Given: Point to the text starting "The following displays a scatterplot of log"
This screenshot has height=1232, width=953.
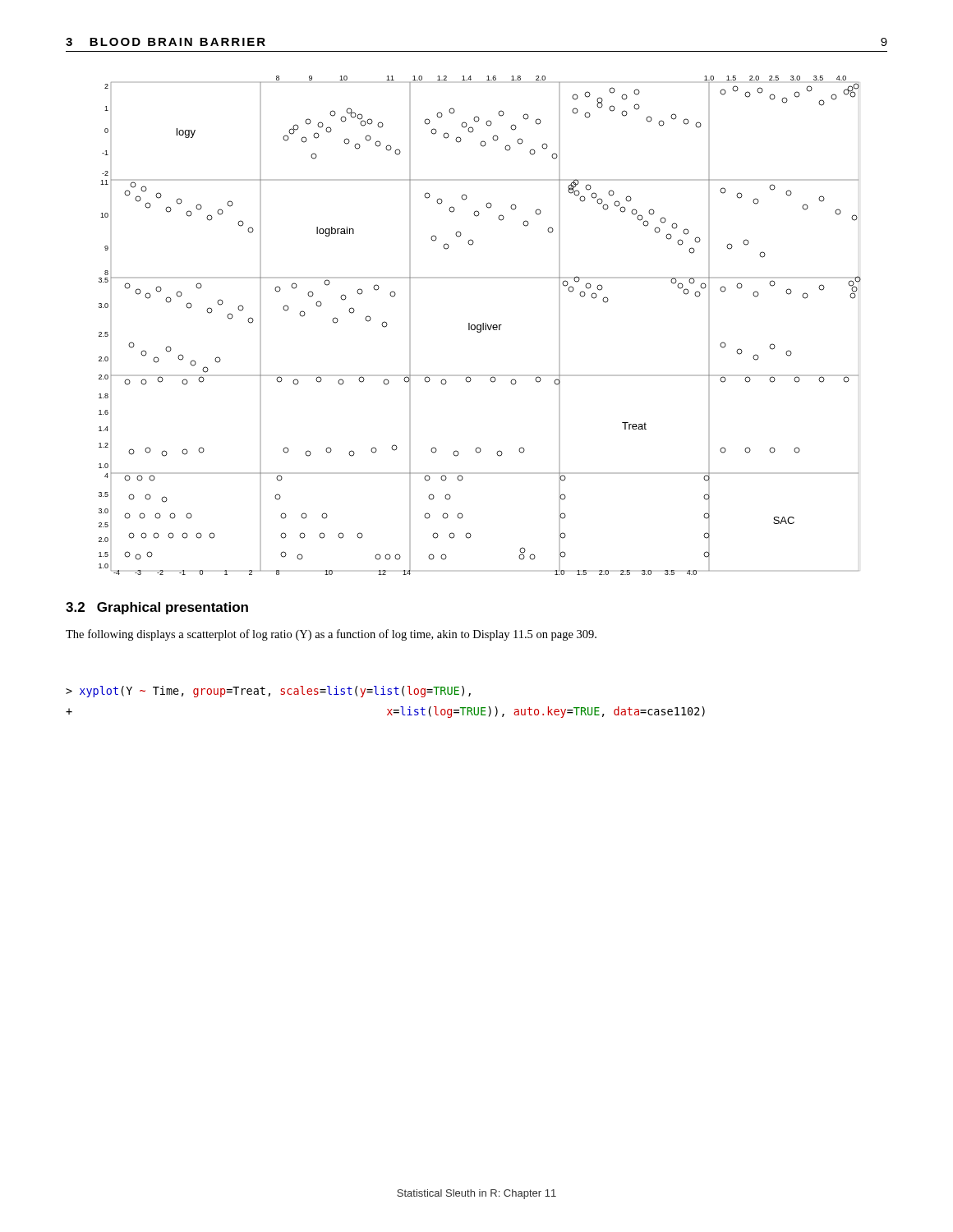Looking at the screenshot, I should (x=332, y=634).
